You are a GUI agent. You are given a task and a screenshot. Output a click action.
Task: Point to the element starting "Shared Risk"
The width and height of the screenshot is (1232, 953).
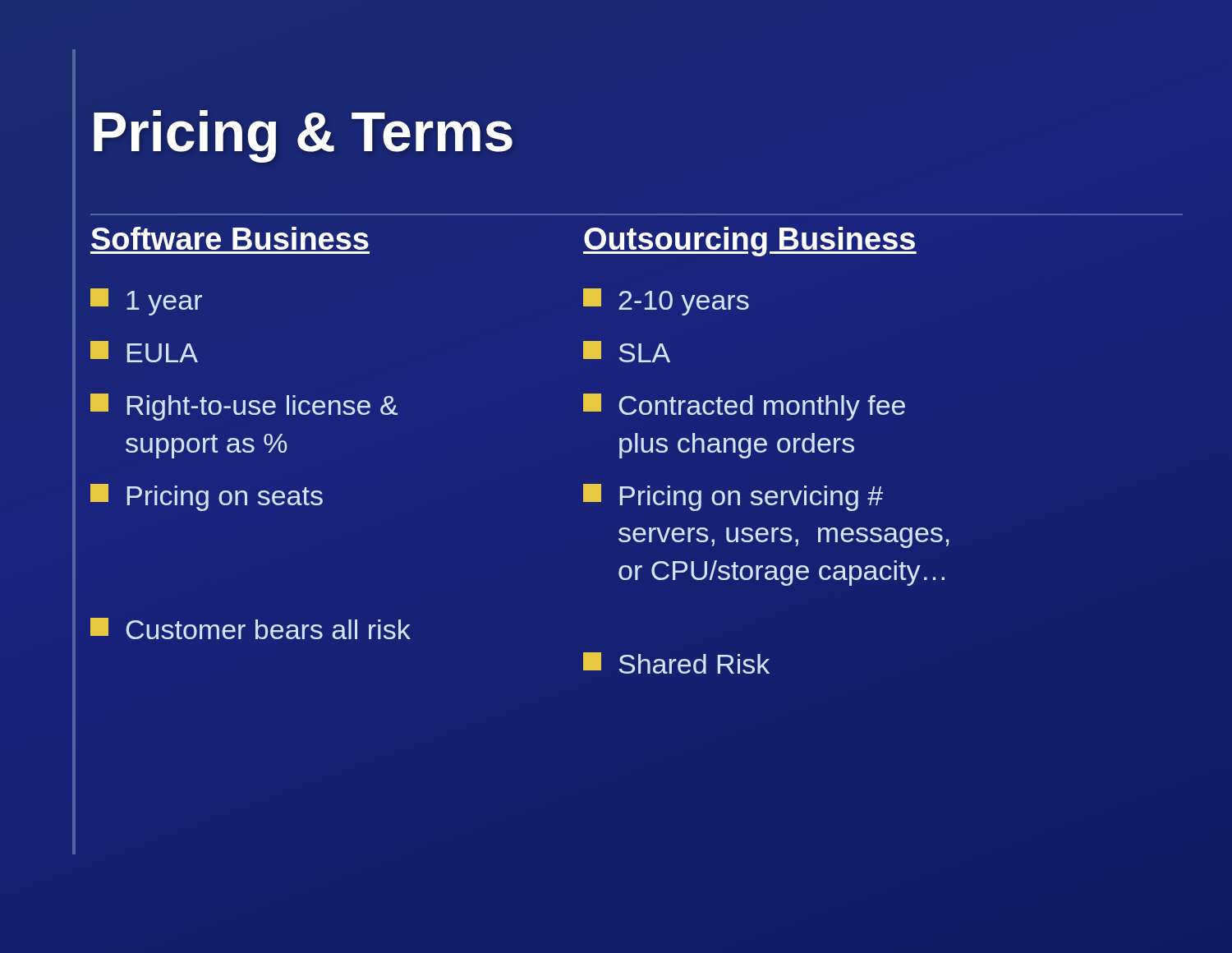pyautogui.click(x=676, y=663)
